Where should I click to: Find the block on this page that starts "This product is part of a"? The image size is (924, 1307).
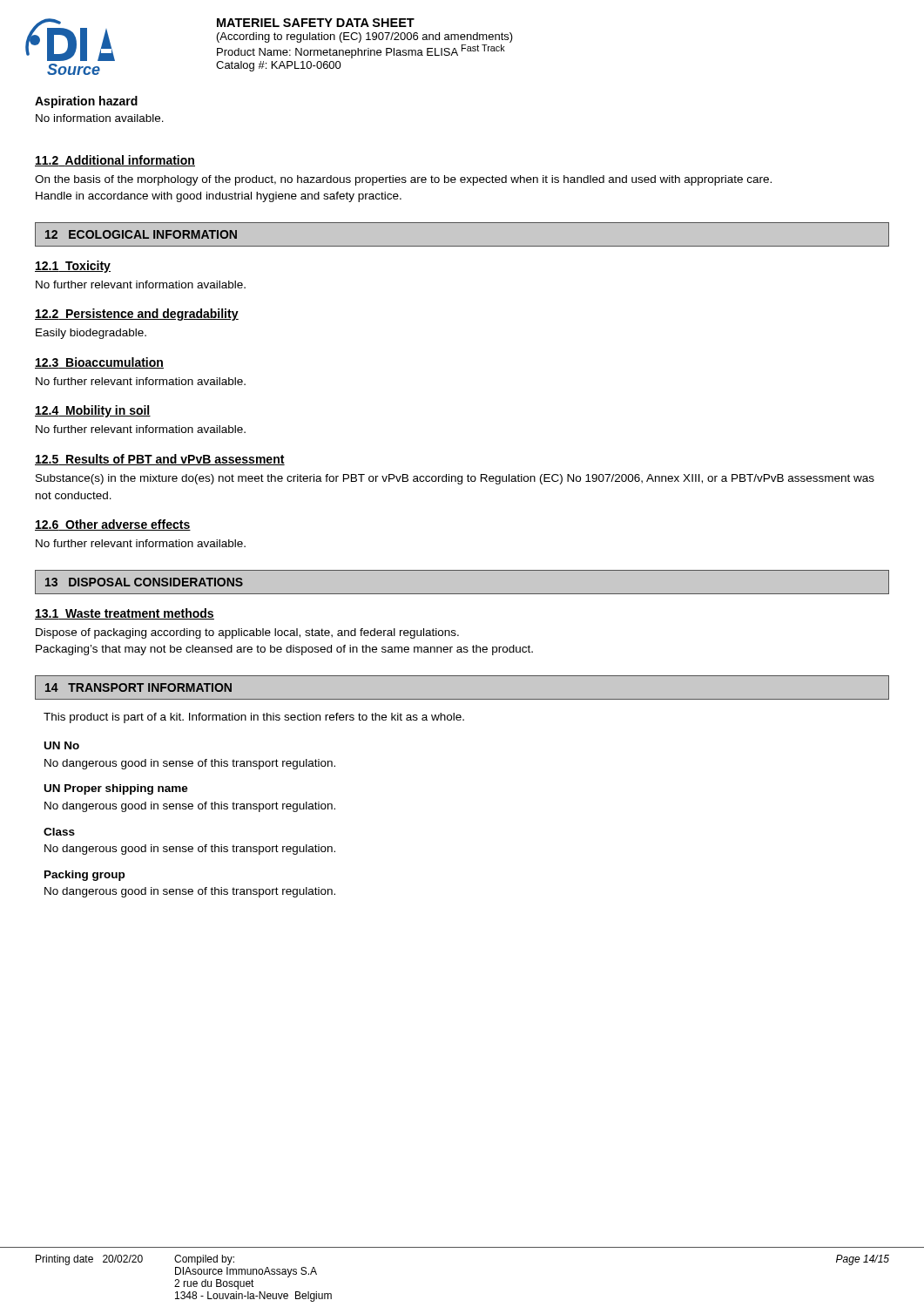tap(254, 716)
